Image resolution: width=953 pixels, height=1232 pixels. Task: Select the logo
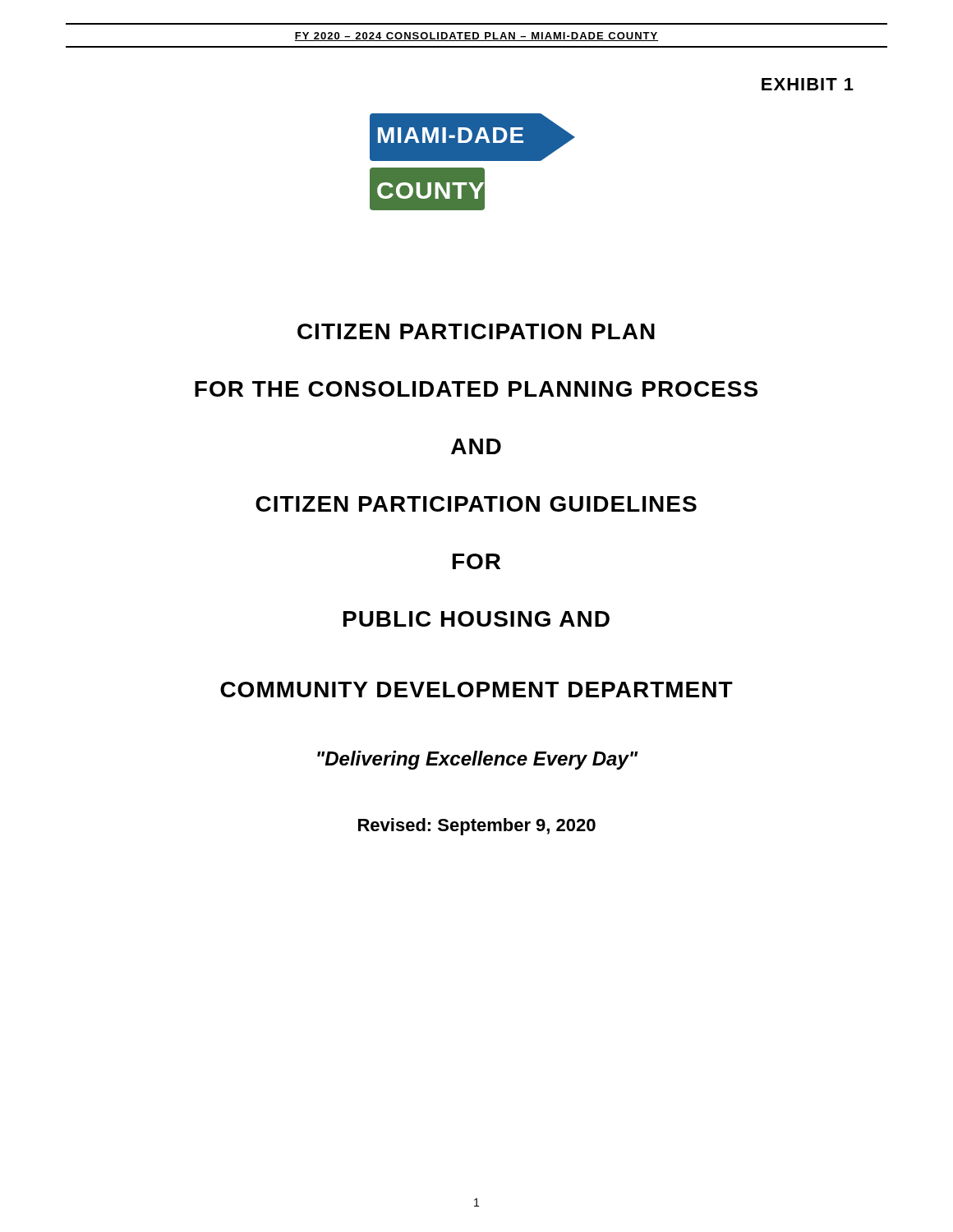[x=476, y=164]
